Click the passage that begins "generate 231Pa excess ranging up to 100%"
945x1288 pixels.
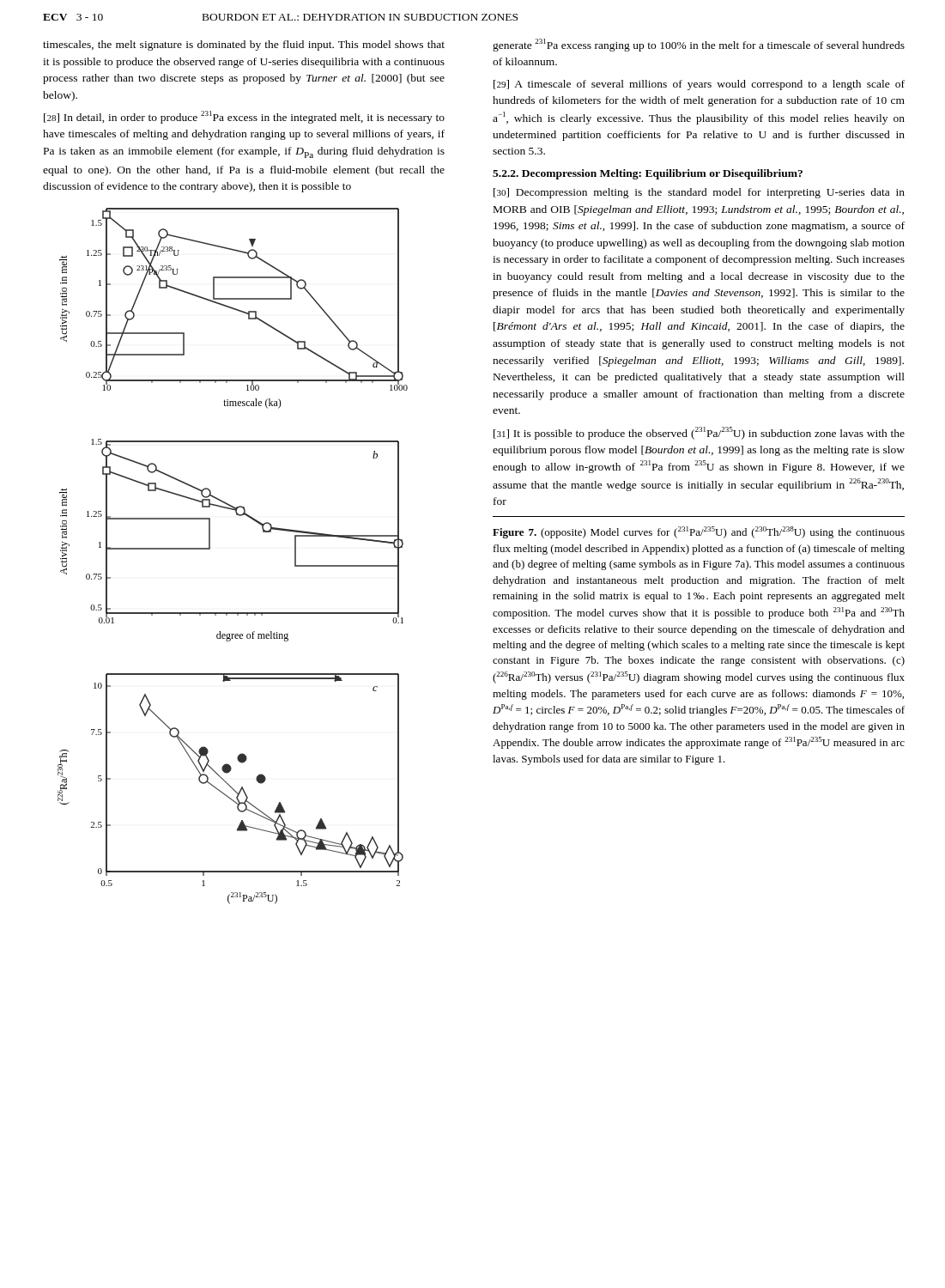[x=699, y=52]
